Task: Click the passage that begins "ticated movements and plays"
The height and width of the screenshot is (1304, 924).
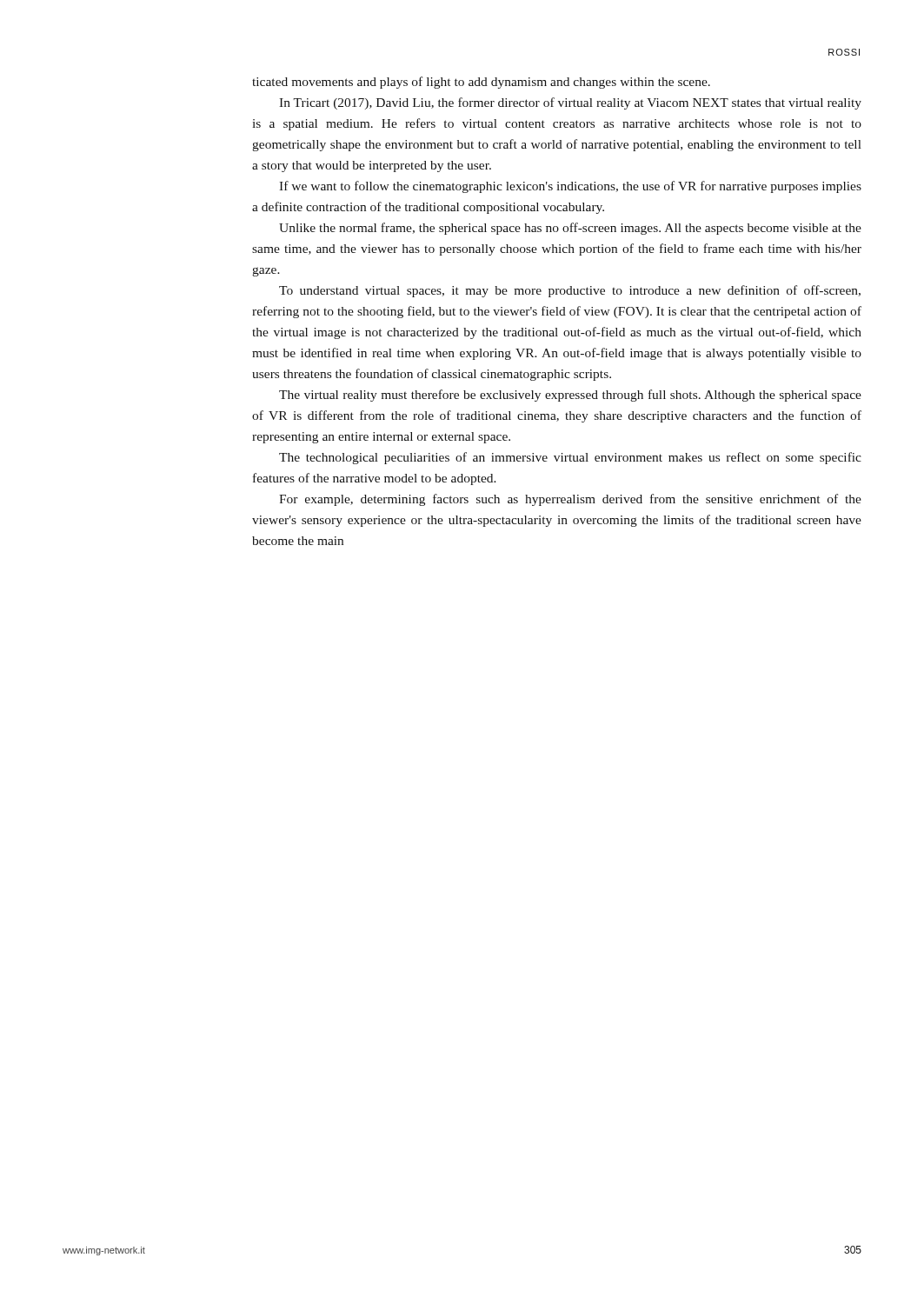Action: pos(557,311)
